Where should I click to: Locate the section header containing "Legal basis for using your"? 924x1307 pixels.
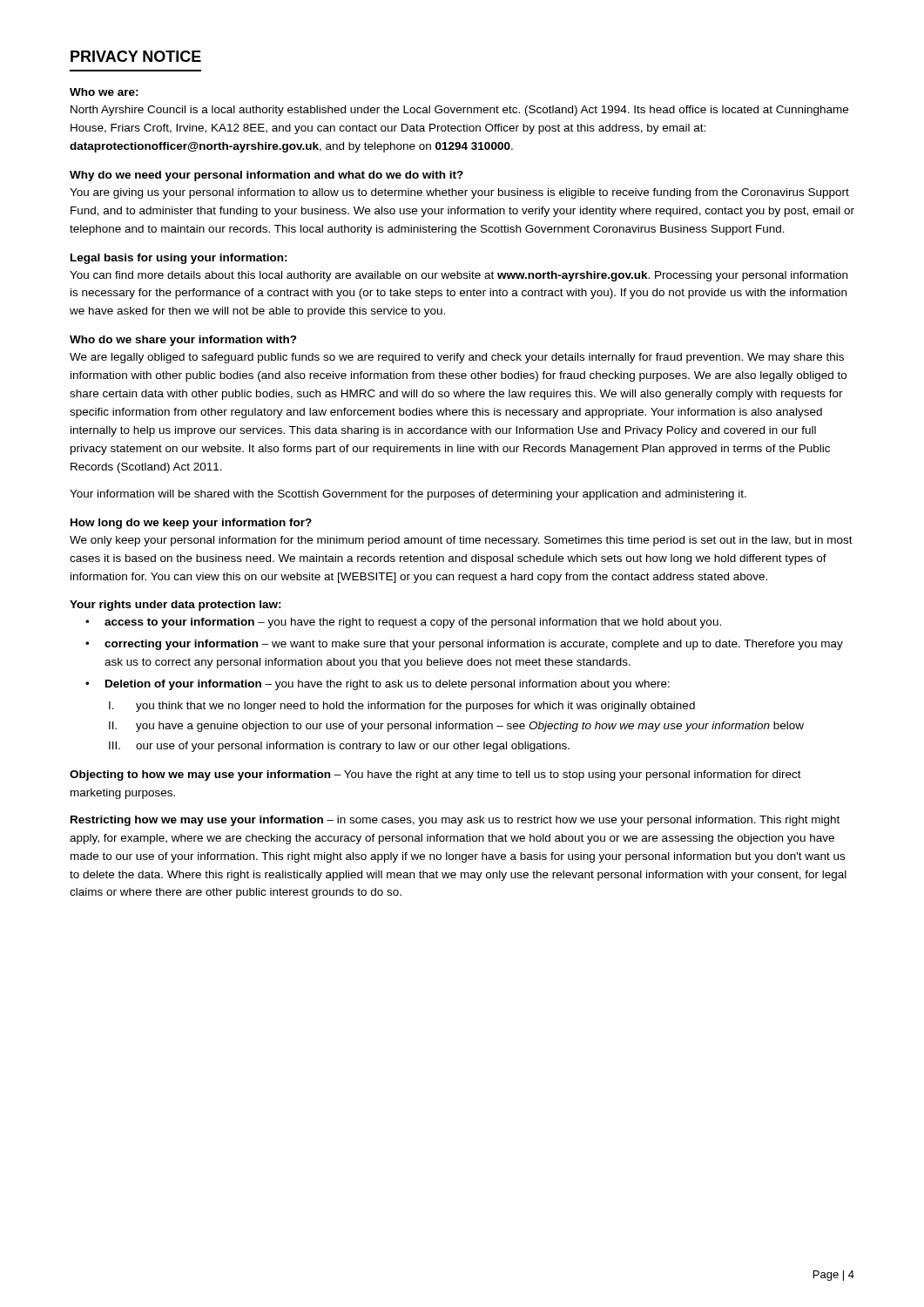tap(179, 257)
